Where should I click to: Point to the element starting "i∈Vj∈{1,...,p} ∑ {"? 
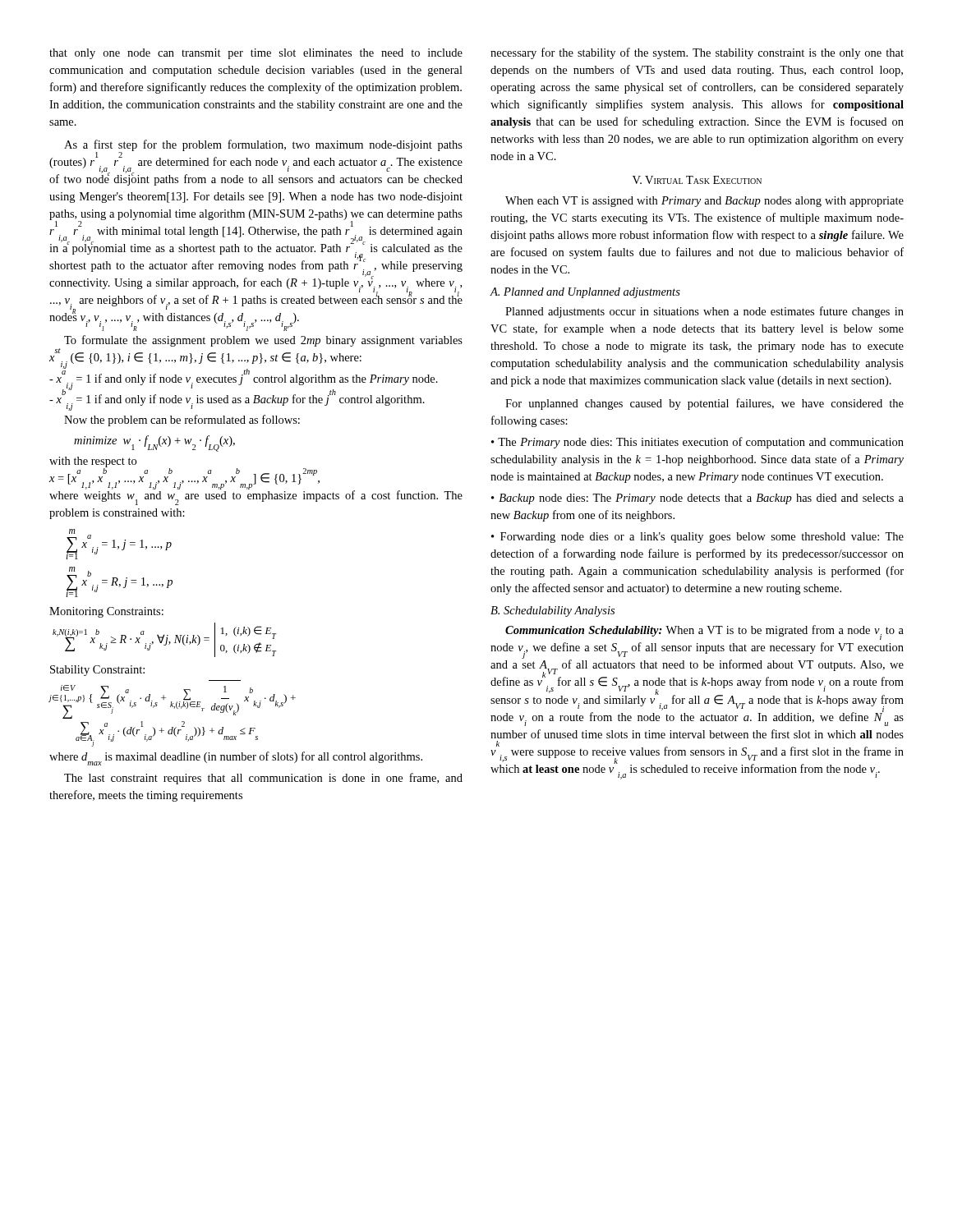pos(256,711)
